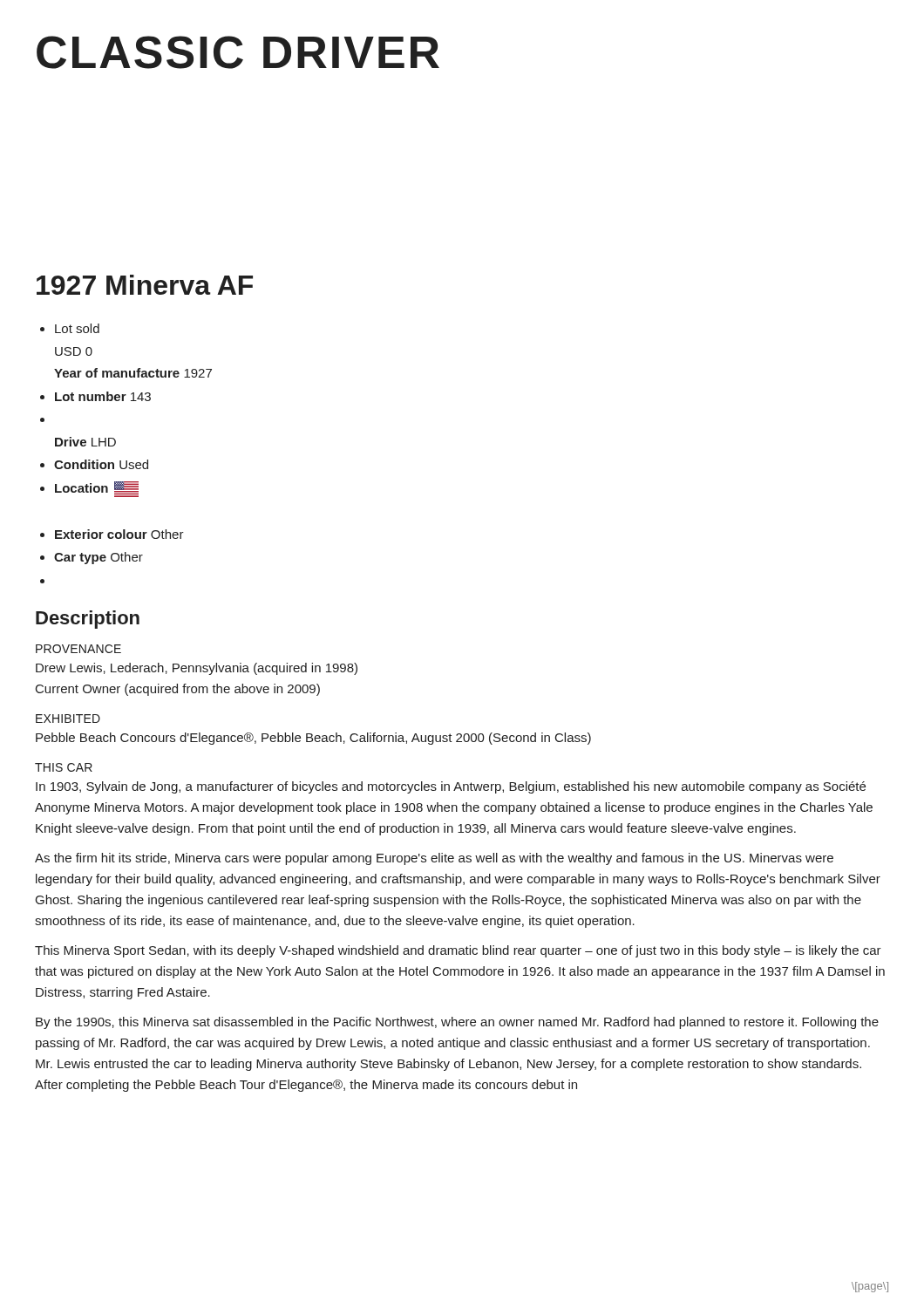Click where it says "Condition Used"
Image resolution: width=924 pixels, height=1308 pixels.
click(x=102, y=465)
